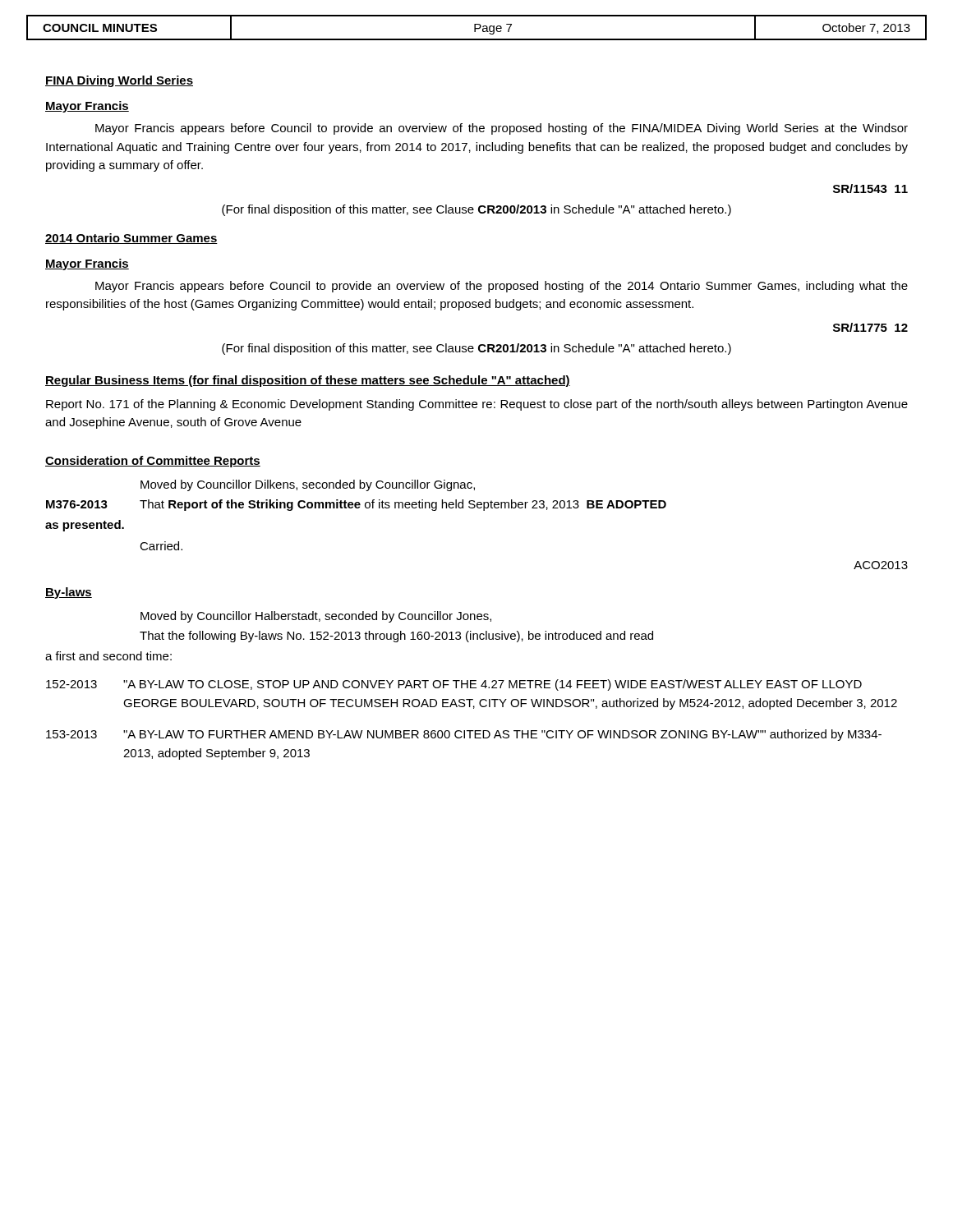The width and height of the screenshot is (953, 1232).
Task: Click on the block starting "Moved by Councillor Halberstadt, seconded by Councillor"
Action: click(x=476, y=636)
